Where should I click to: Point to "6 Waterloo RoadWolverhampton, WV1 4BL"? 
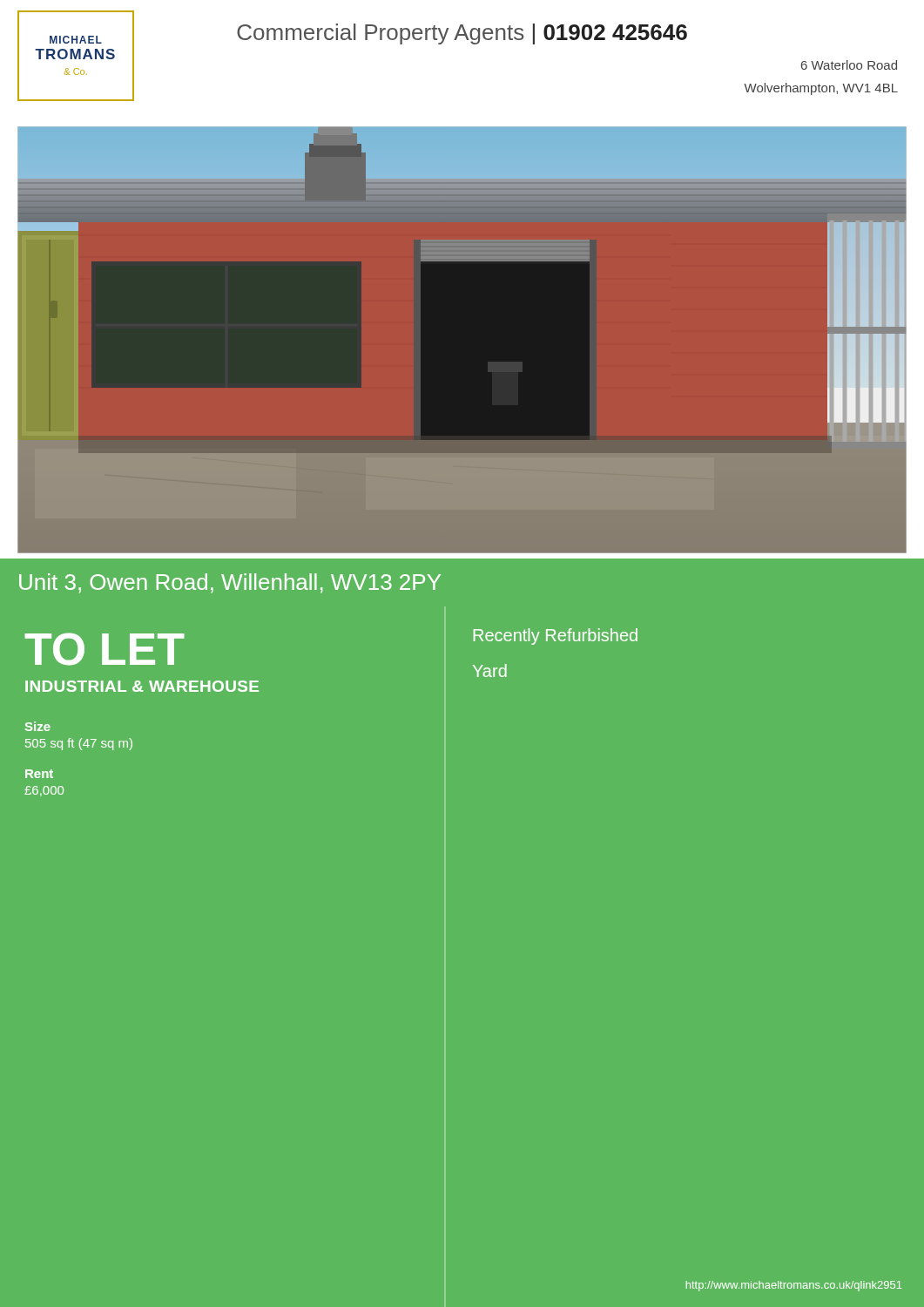click(x=821, y=76)
